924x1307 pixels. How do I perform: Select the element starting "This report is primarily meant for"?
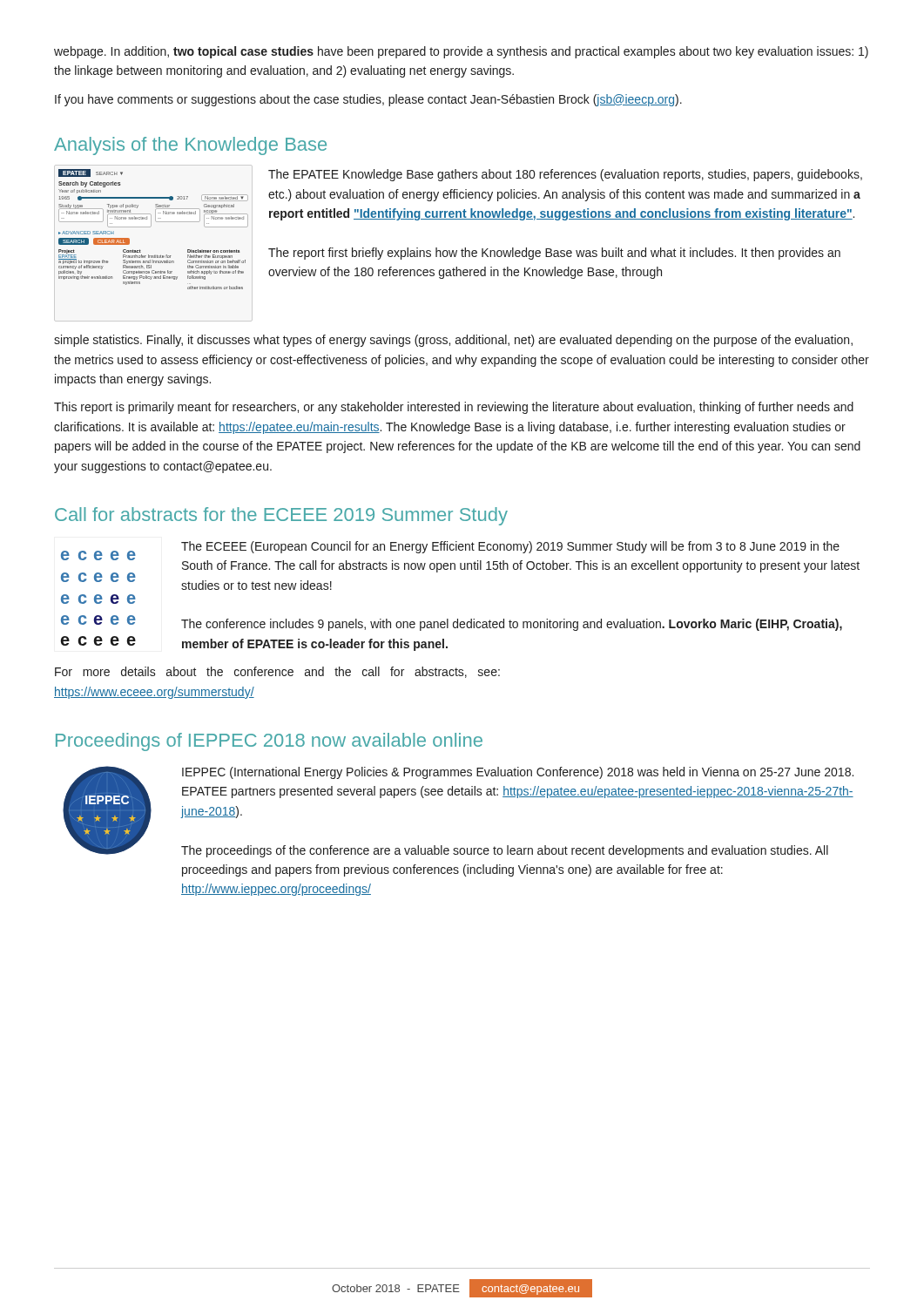click(457, 436)
